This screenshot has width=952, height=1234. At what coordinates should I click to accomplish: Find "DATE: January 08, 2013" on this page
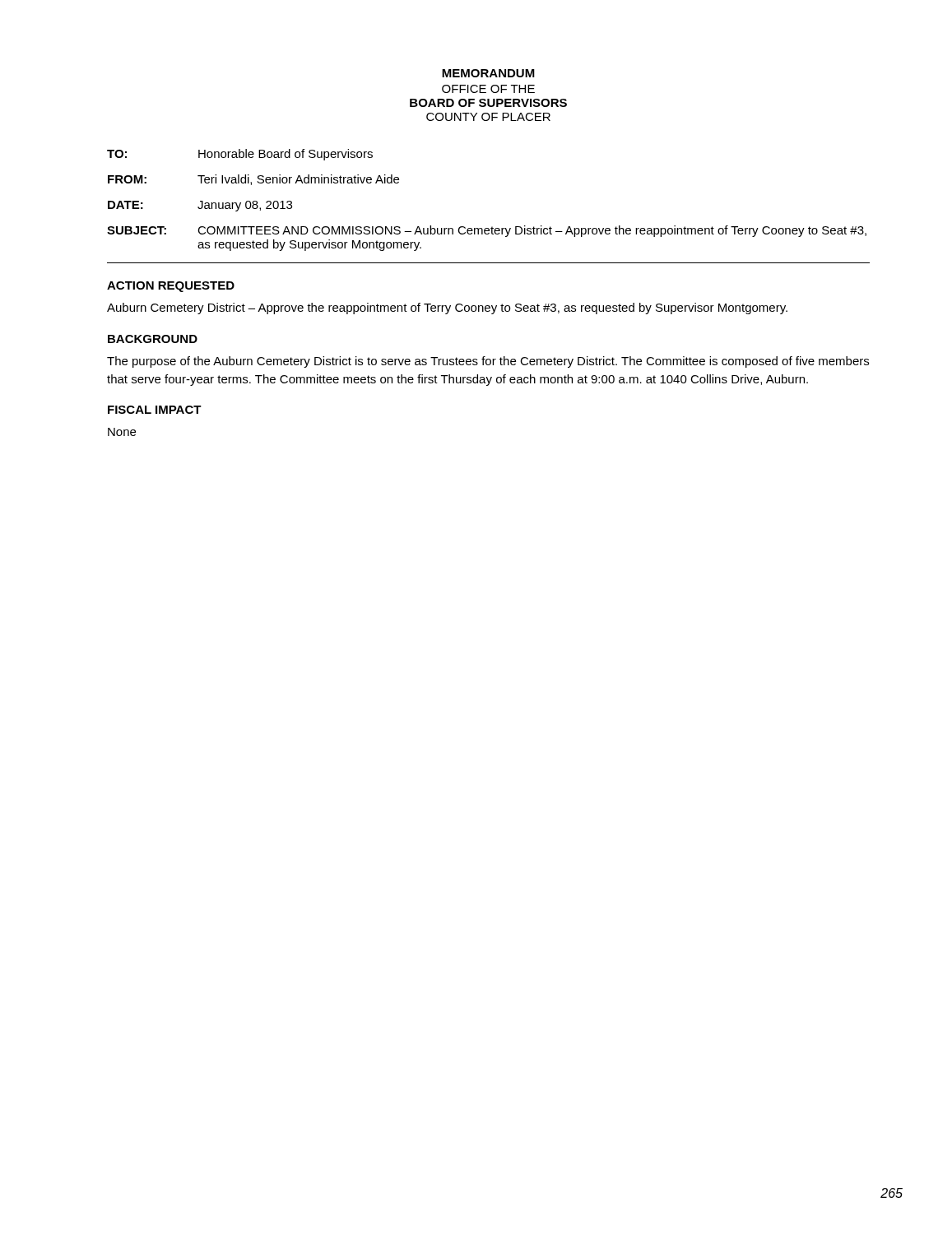(x=200, y=206)
